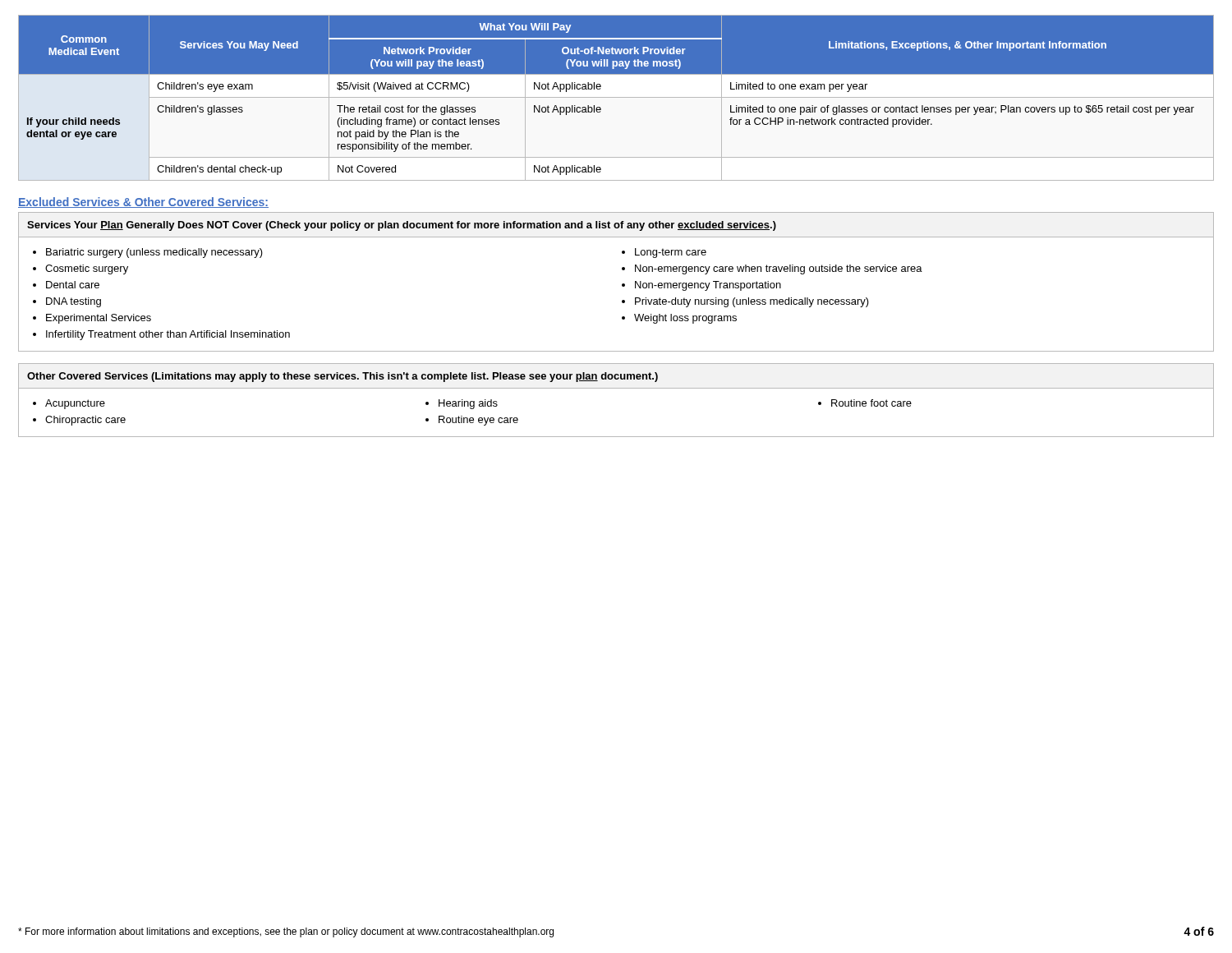This screenshot has width=1232, height=953.
Task: Find "Weight loss programs" on this page
Action: (x=686, y=318)
